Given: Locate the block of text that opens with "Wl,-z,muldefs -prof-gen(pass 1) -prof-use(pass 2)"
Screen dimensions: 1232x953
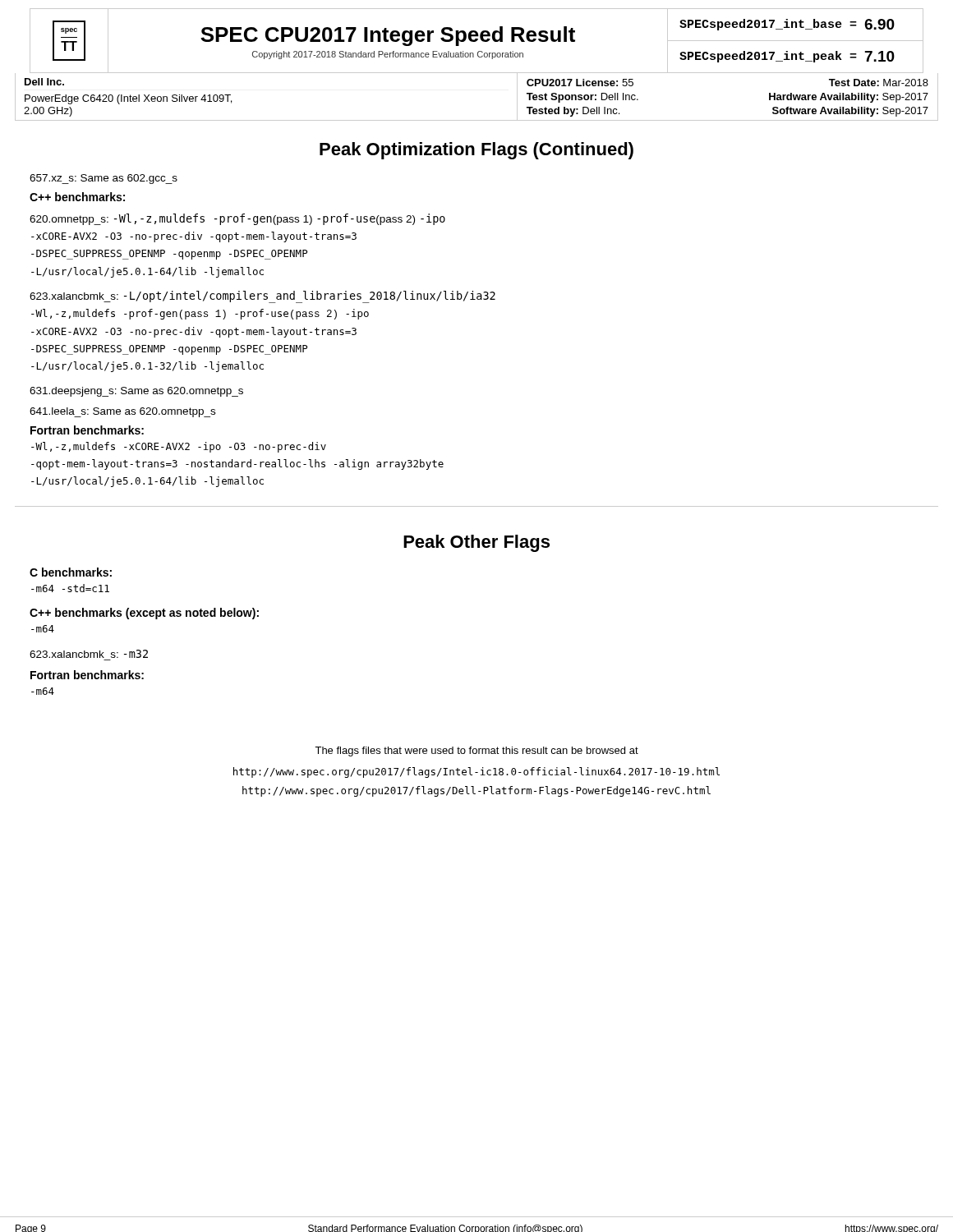Looking at the screenshot, I should (x=199, y=340).
